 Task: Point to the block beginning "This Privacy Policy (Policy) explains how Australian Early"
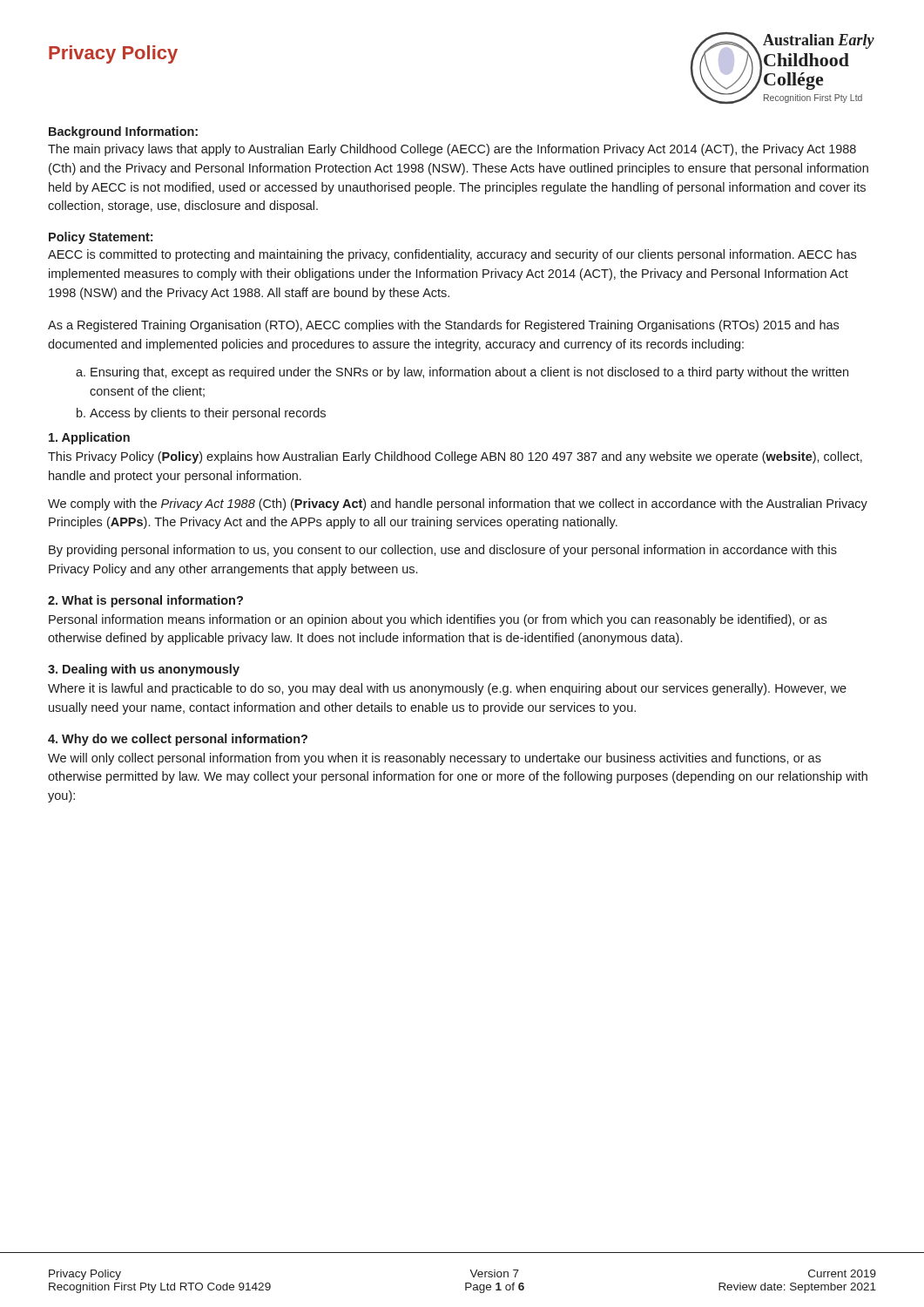(462, 467)
